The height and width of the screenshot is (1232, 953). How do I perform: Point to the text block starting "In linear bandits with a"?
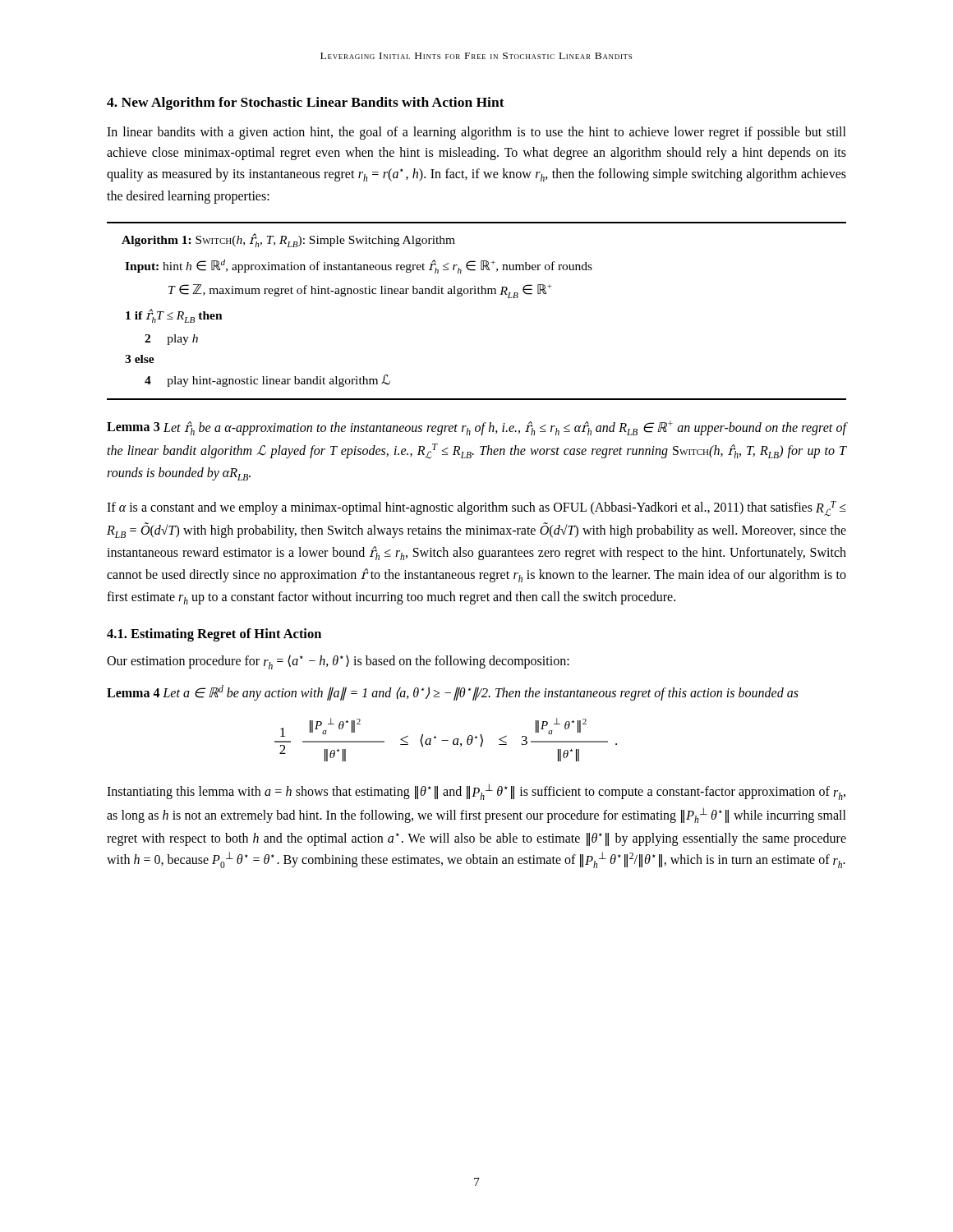click(476, 164)
